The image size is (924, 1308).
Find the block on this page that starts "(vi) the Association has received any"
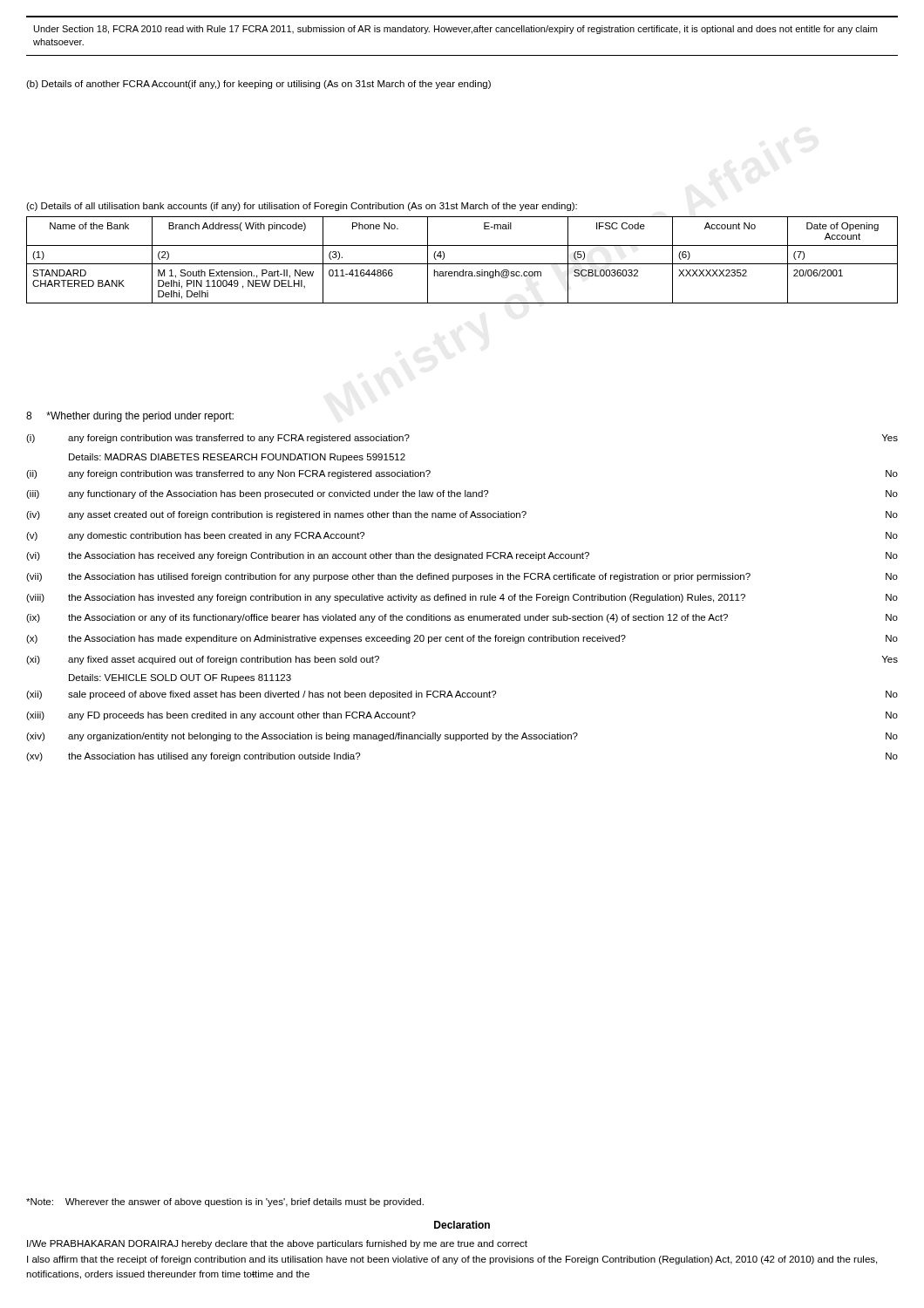pos(462,556)
